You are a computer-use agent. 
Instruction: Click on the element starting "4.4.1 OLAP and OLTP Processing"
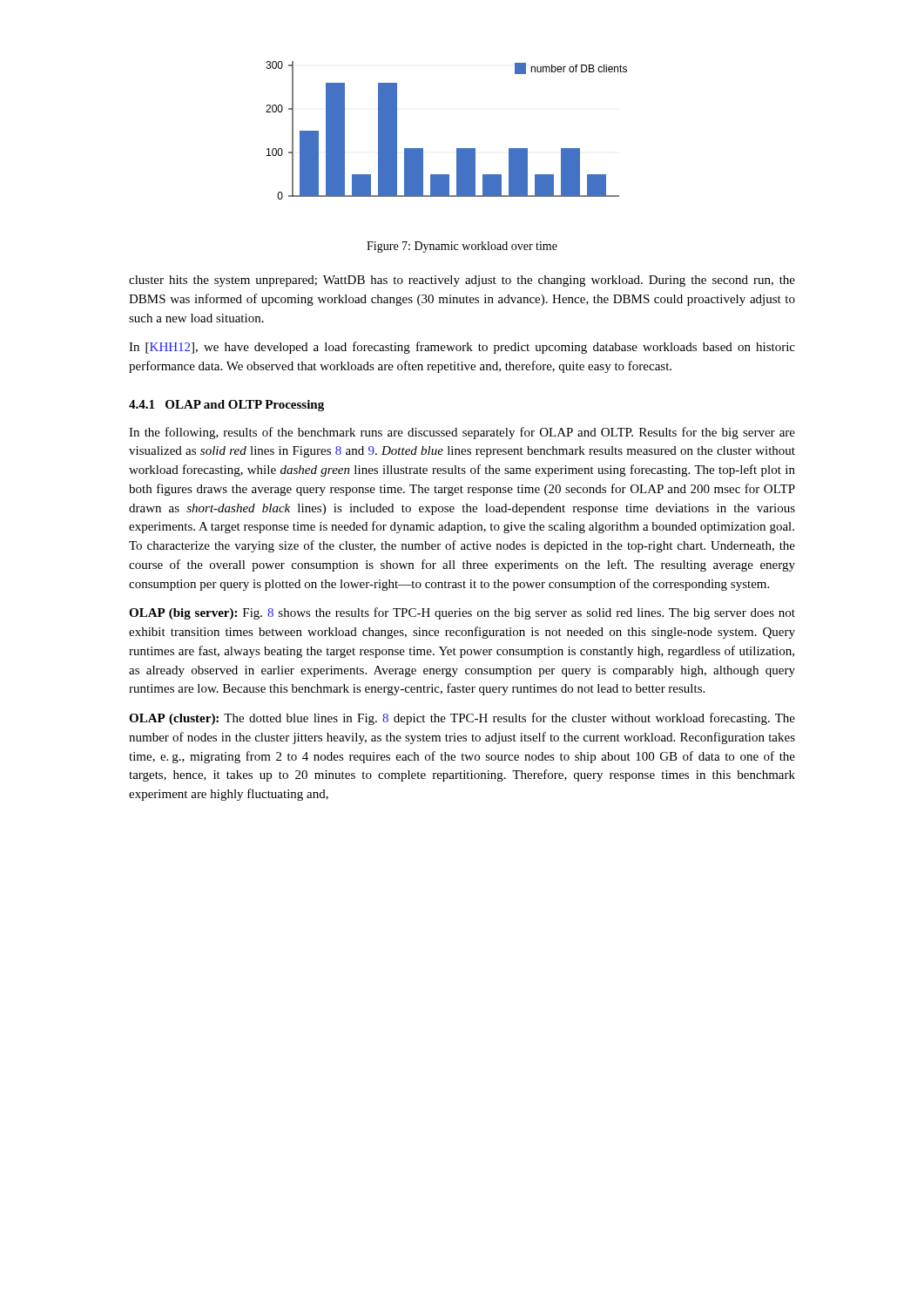[227, 404]
